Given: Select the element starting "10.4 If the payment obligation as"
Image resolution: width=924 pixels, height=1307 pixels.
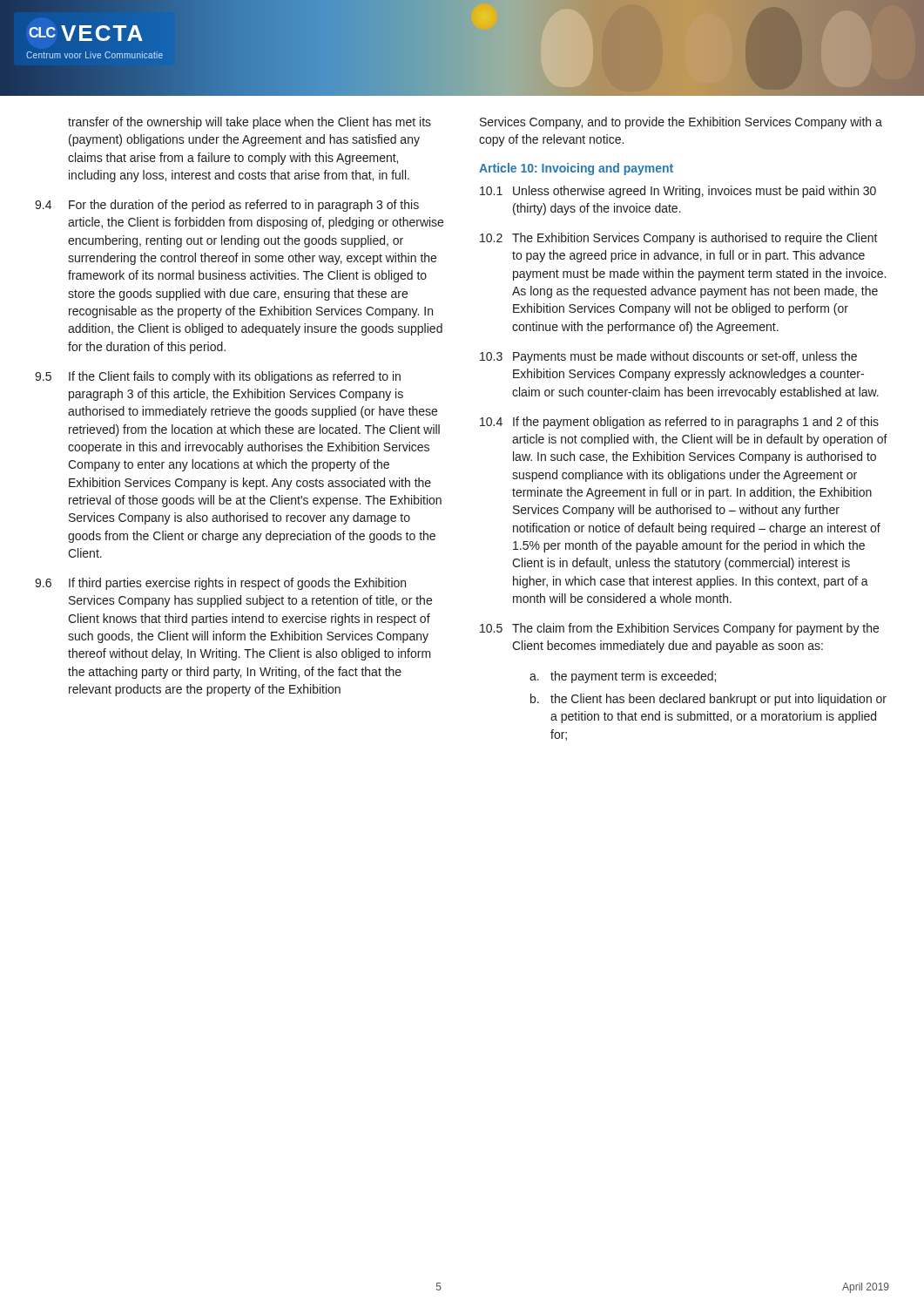Looking at the screenshot, I should pyautogui.click(x=684, y=510).
